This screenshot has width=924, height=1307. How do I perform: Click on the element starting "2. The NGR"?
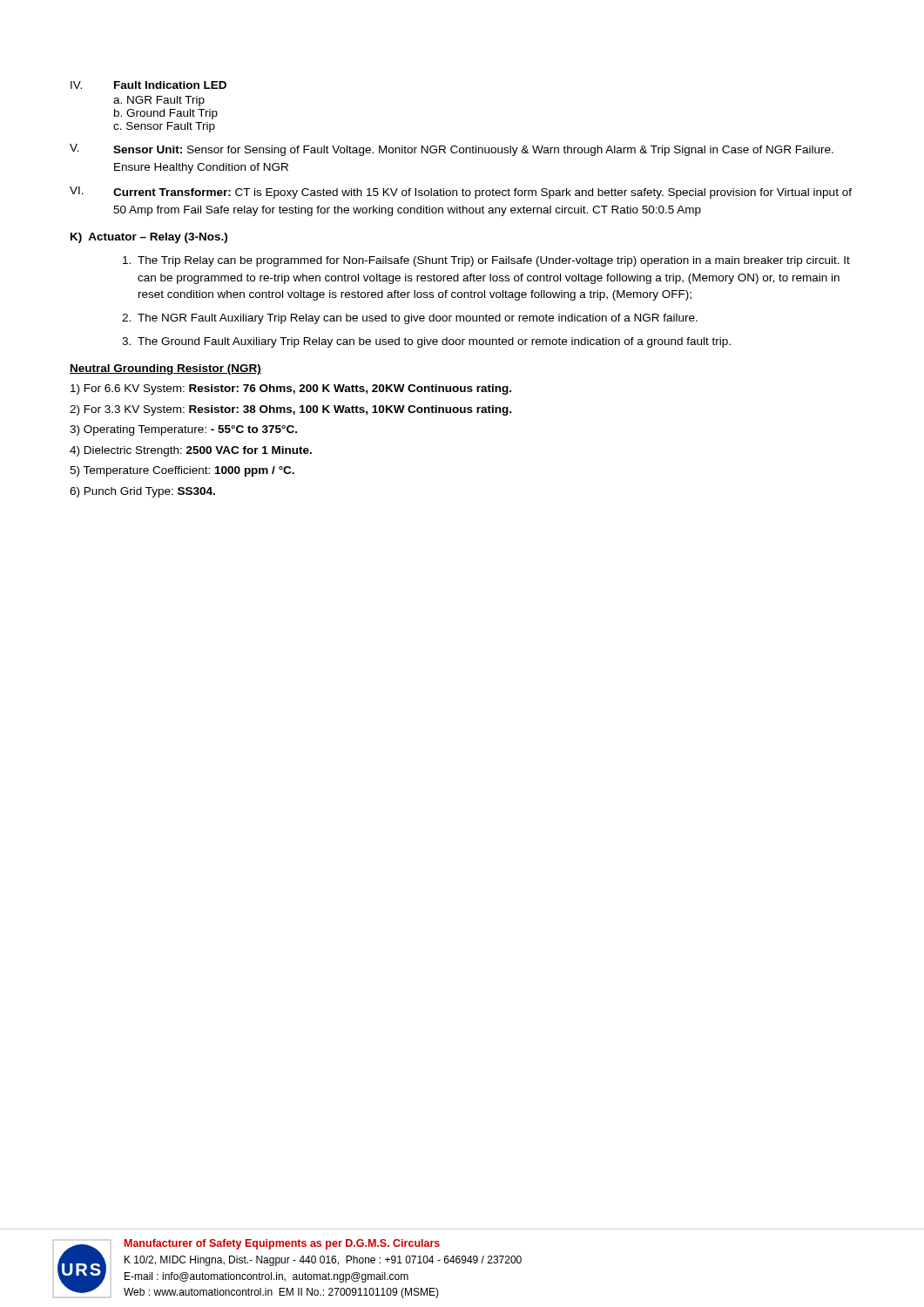coord(488,318)
